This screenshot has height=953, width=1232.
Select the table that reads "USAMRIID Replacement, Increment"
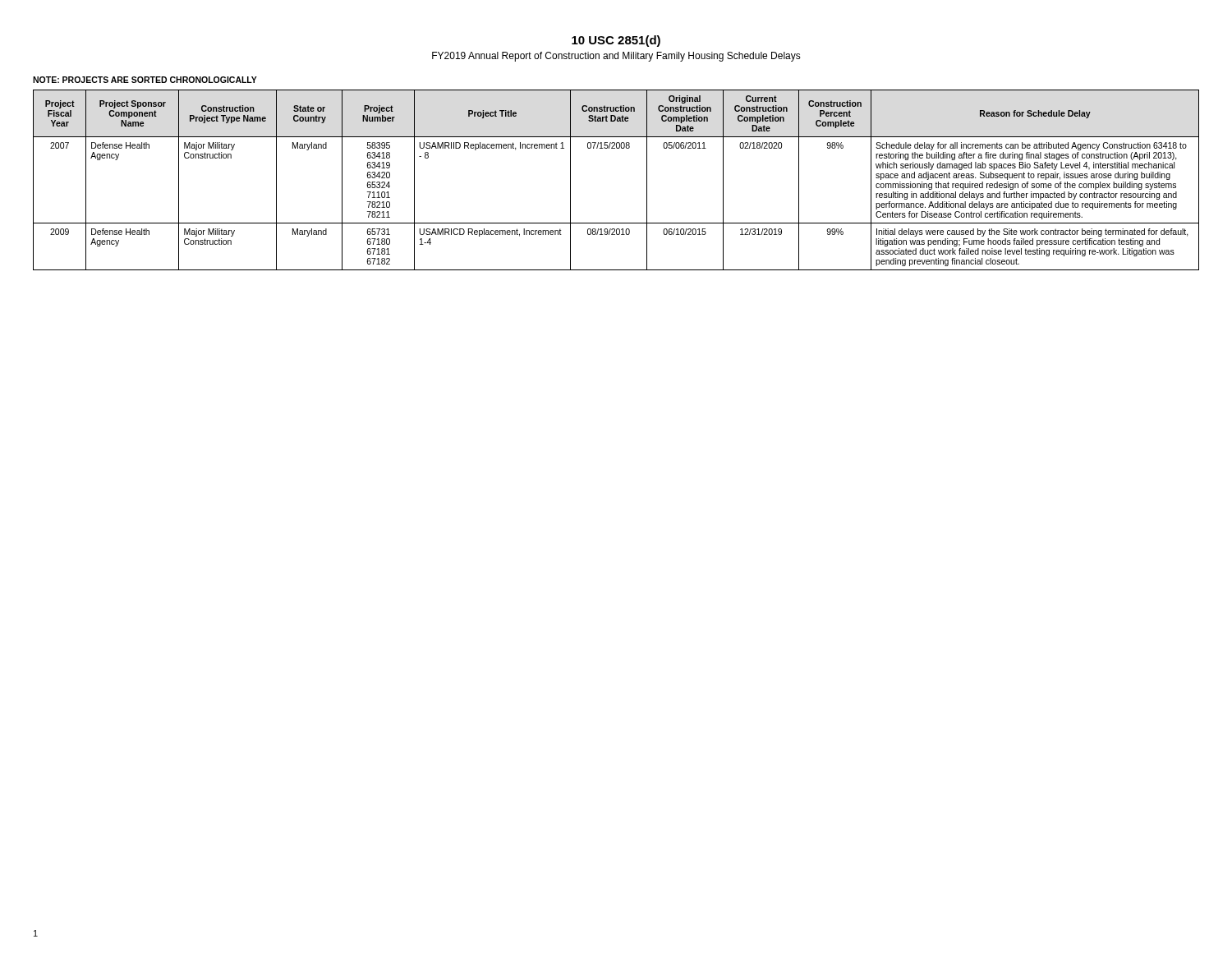616,180
